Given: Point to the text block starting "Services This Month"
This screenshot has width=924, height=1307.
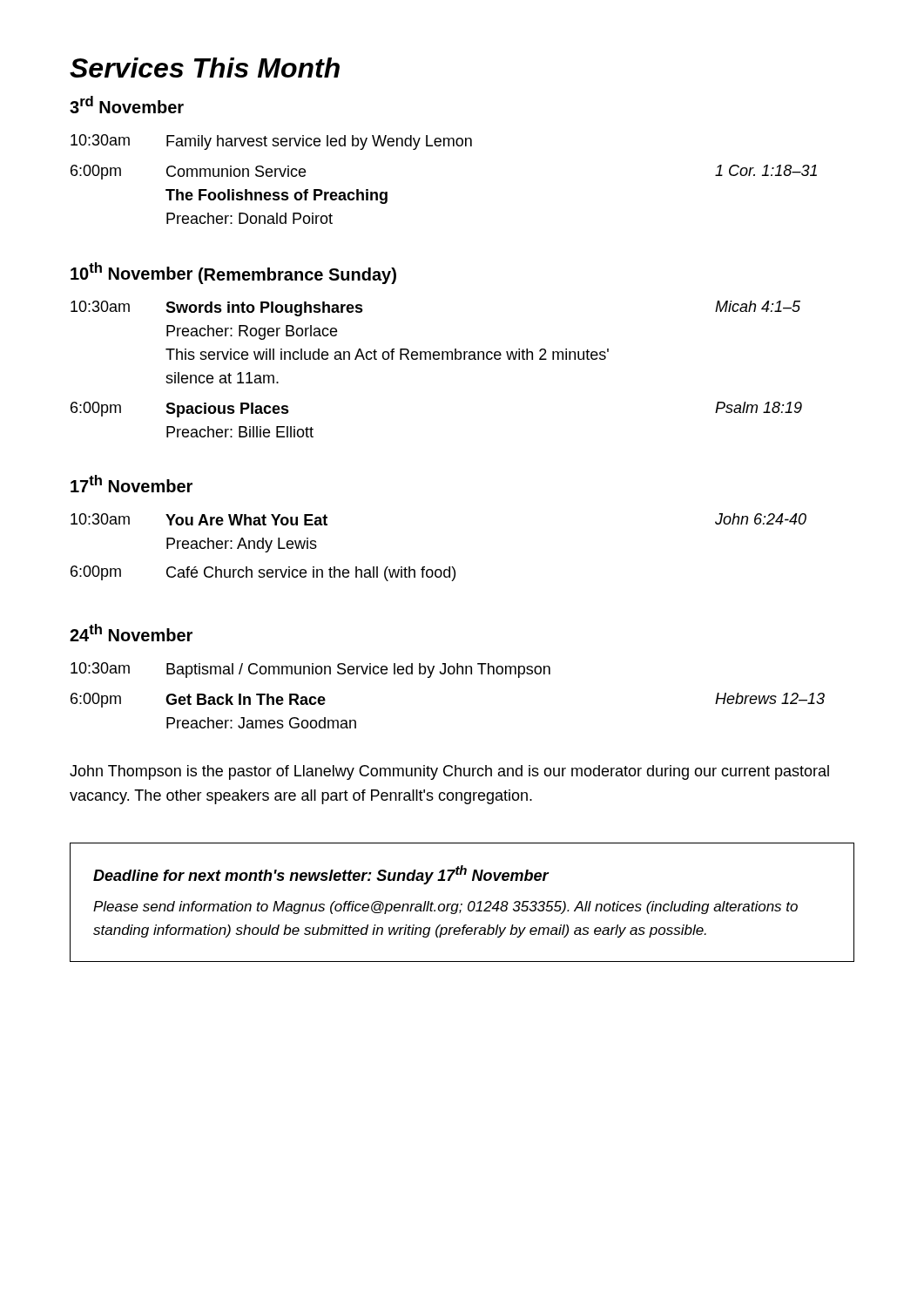Looking at the screenshot, I should click(x=205, y=68).
